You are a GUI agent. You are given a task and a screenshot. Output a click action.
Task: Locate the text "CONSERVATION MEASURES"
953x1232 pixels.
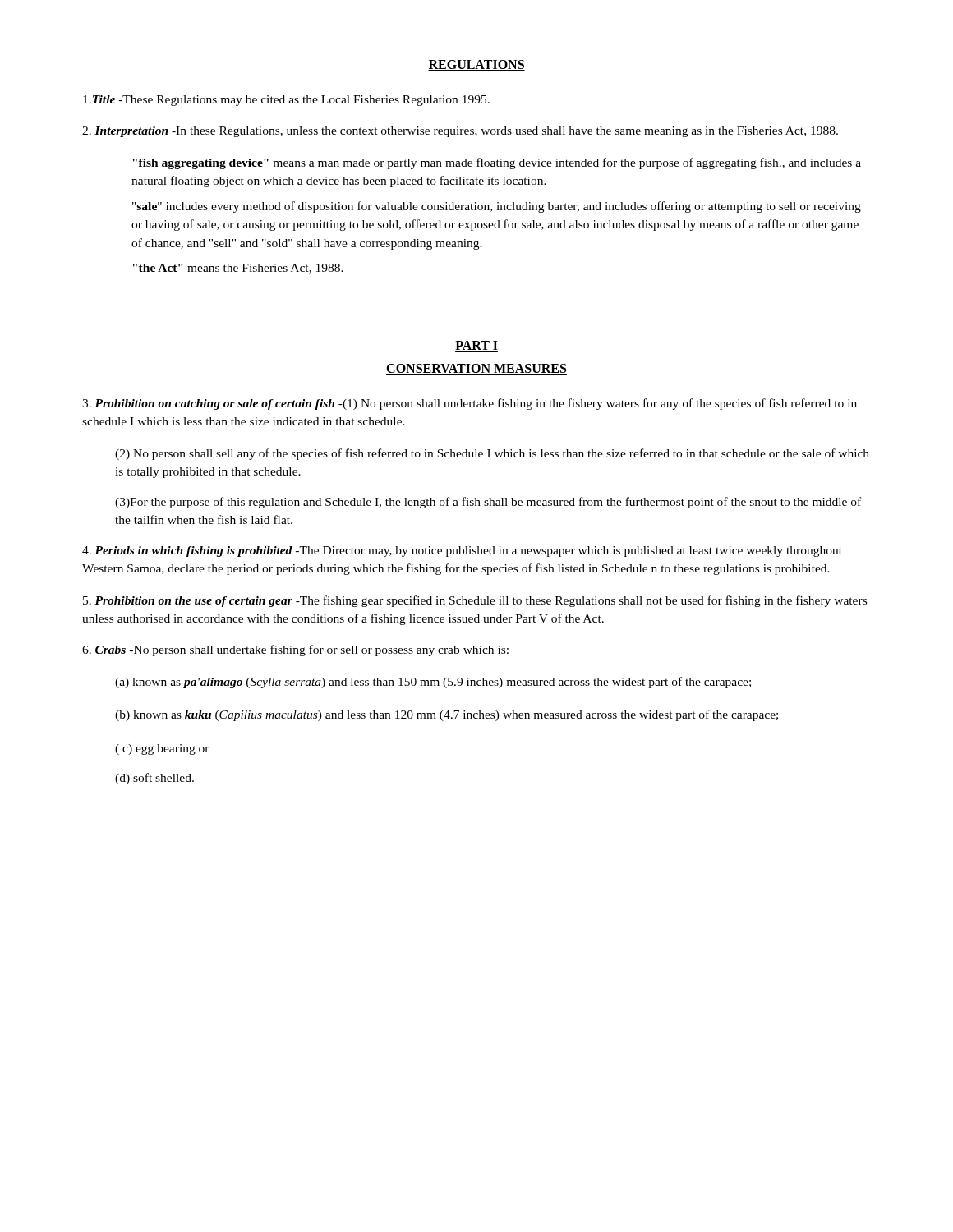[x=476, y=368]
